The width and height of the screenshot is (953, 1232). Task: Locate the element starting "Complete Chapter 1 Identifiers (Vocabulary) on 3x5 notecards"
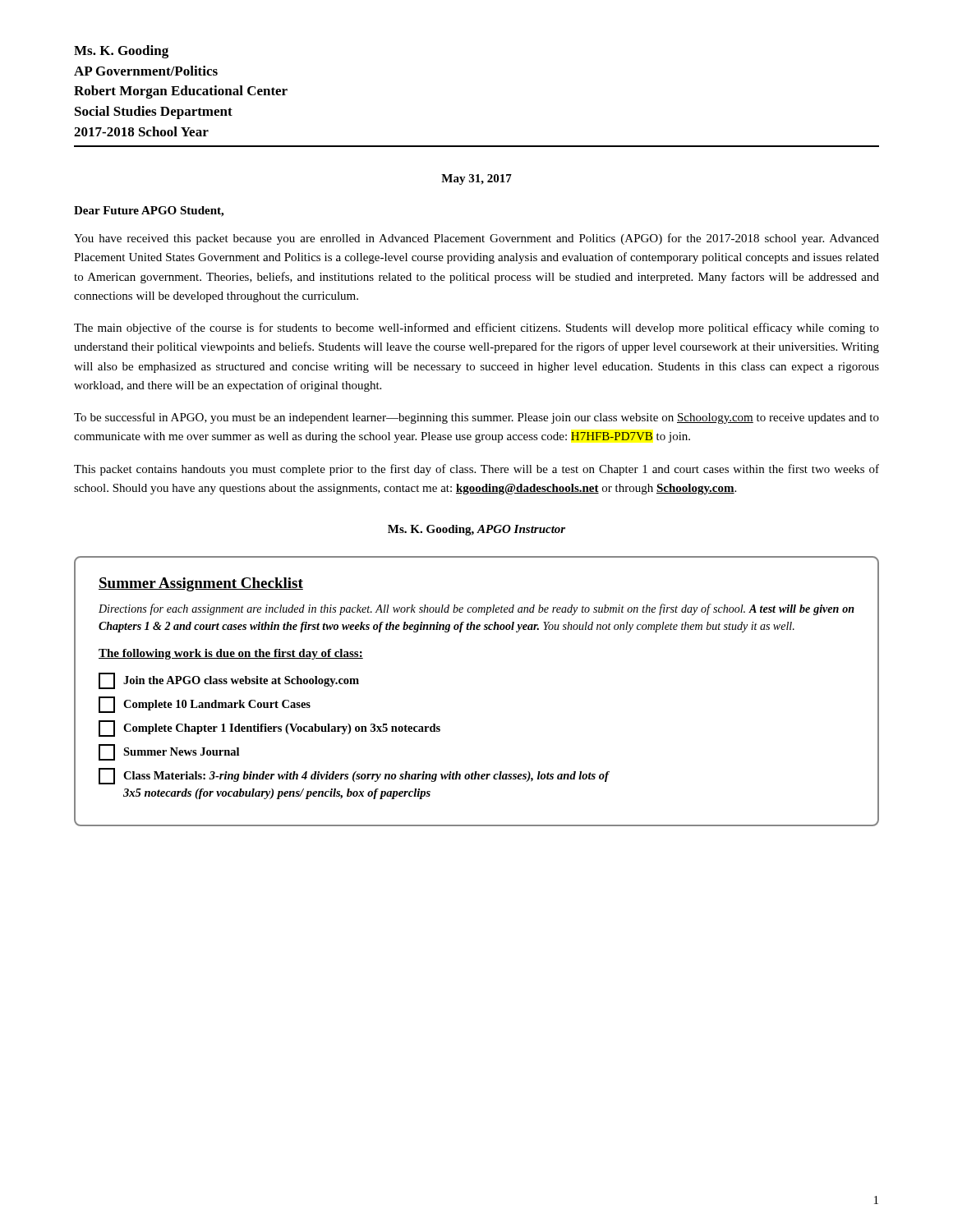click(x=269, y=729)
